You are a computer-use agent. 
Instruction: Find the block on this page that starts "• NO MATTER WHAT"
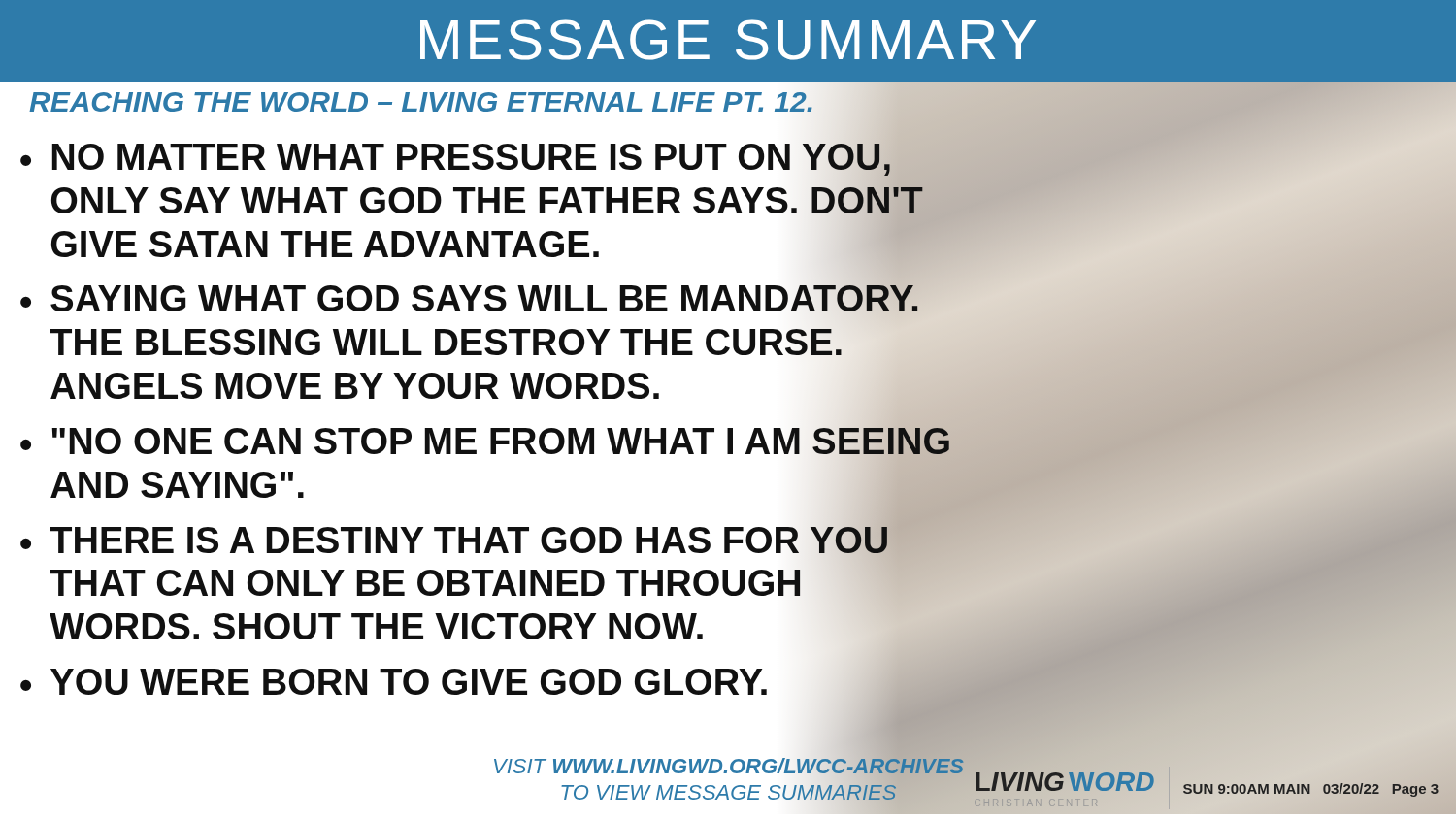tap(485, 201)
